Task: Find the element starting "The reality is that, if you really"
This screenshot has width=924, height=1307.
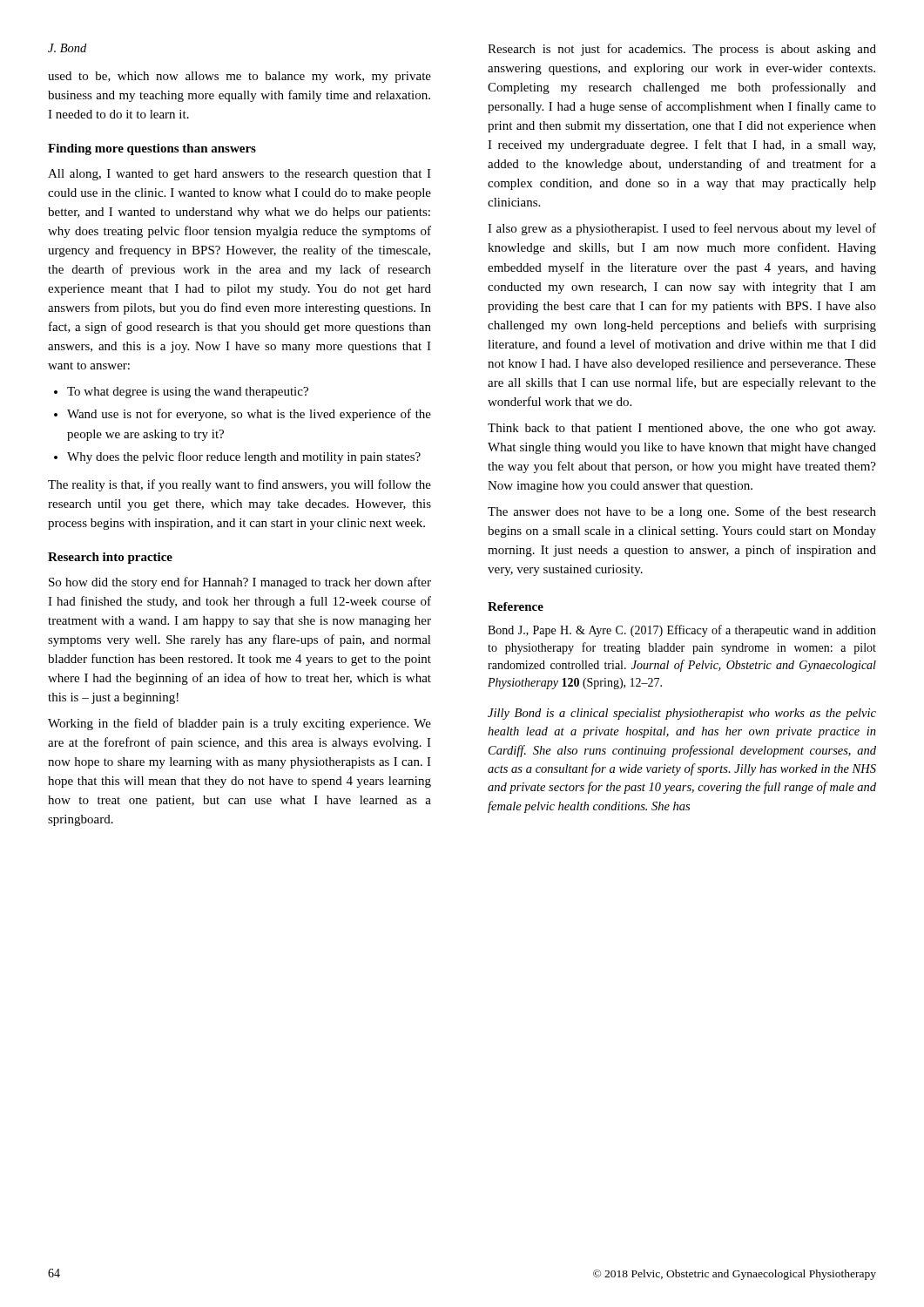Action: [239, 503]
